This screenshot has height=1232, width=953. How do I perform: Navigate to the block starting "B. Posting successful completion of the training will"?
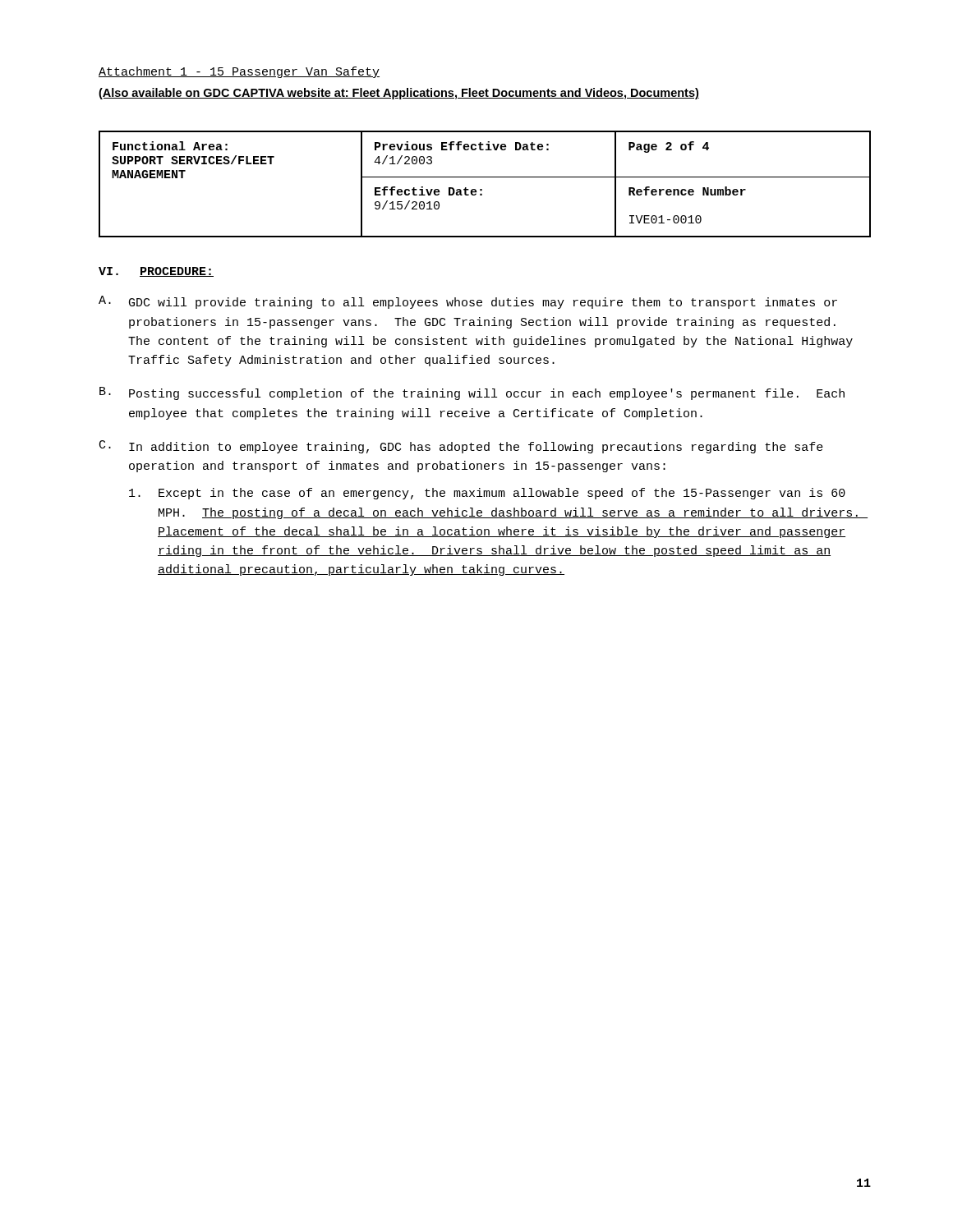tap(485, 405)
